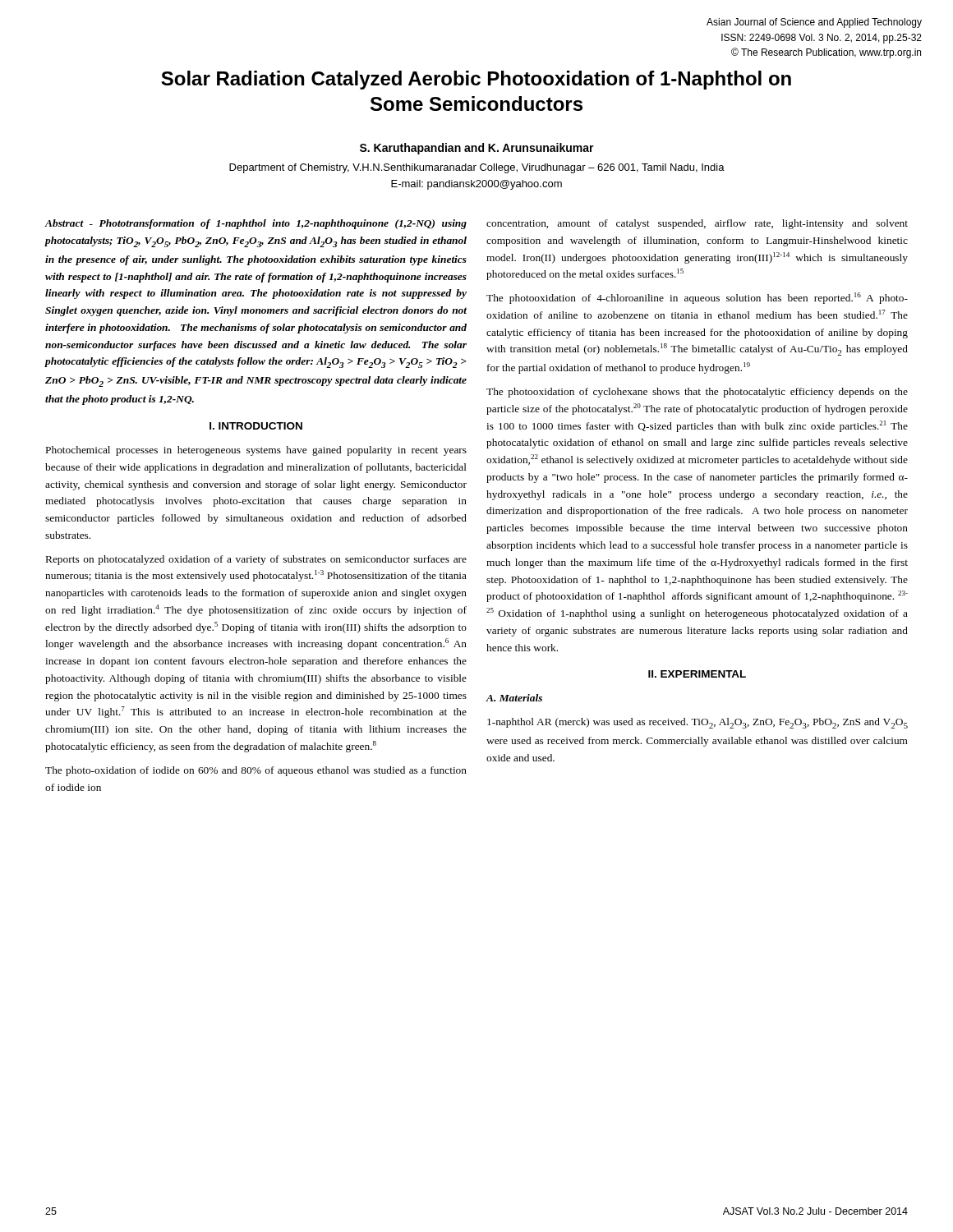Select the passage starting "S. Karuthapandian and K. Arunsunaikumar"

pyautogui.click(x=476, y=148)
